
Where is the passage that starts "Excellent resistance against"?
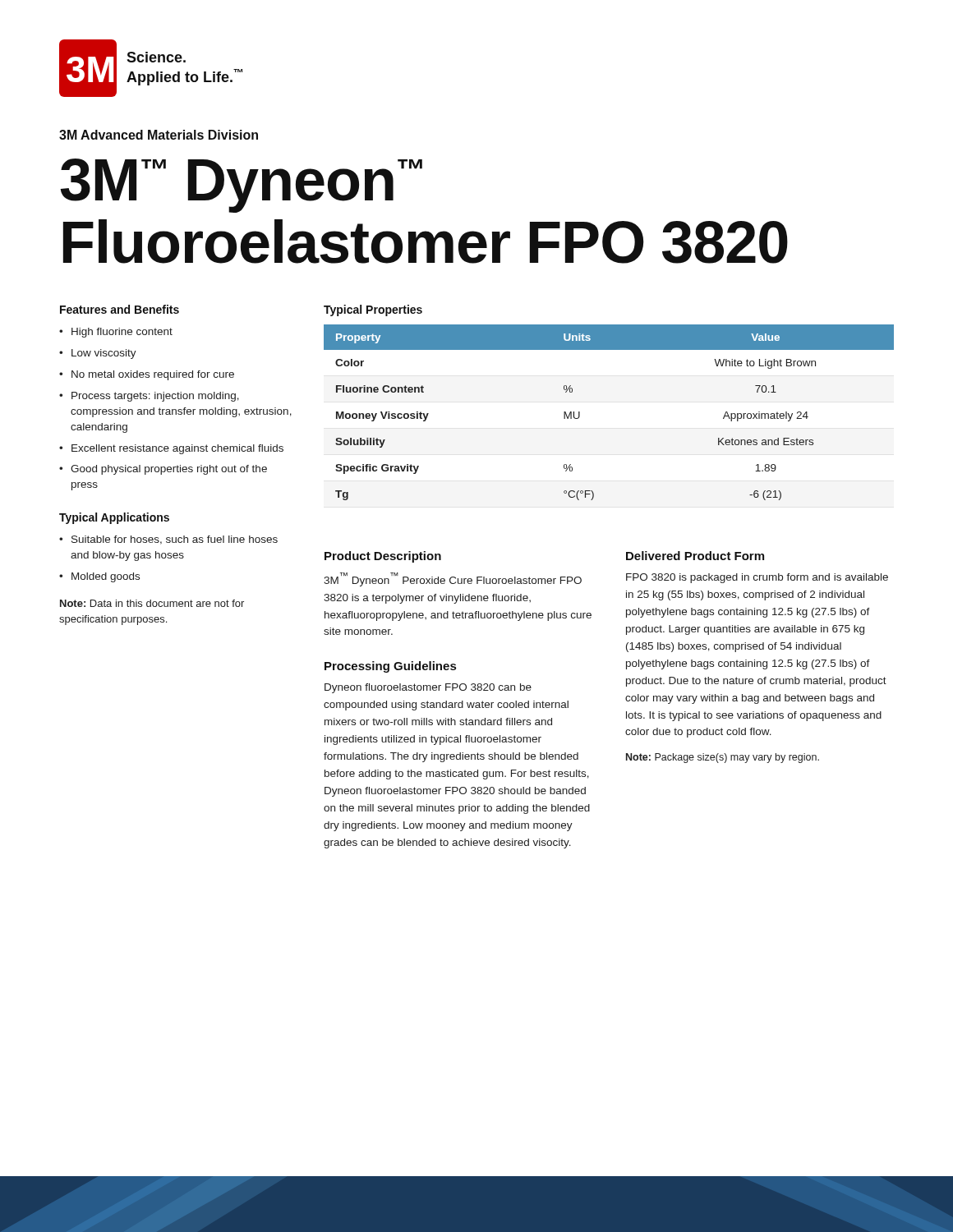pos(177,448)
